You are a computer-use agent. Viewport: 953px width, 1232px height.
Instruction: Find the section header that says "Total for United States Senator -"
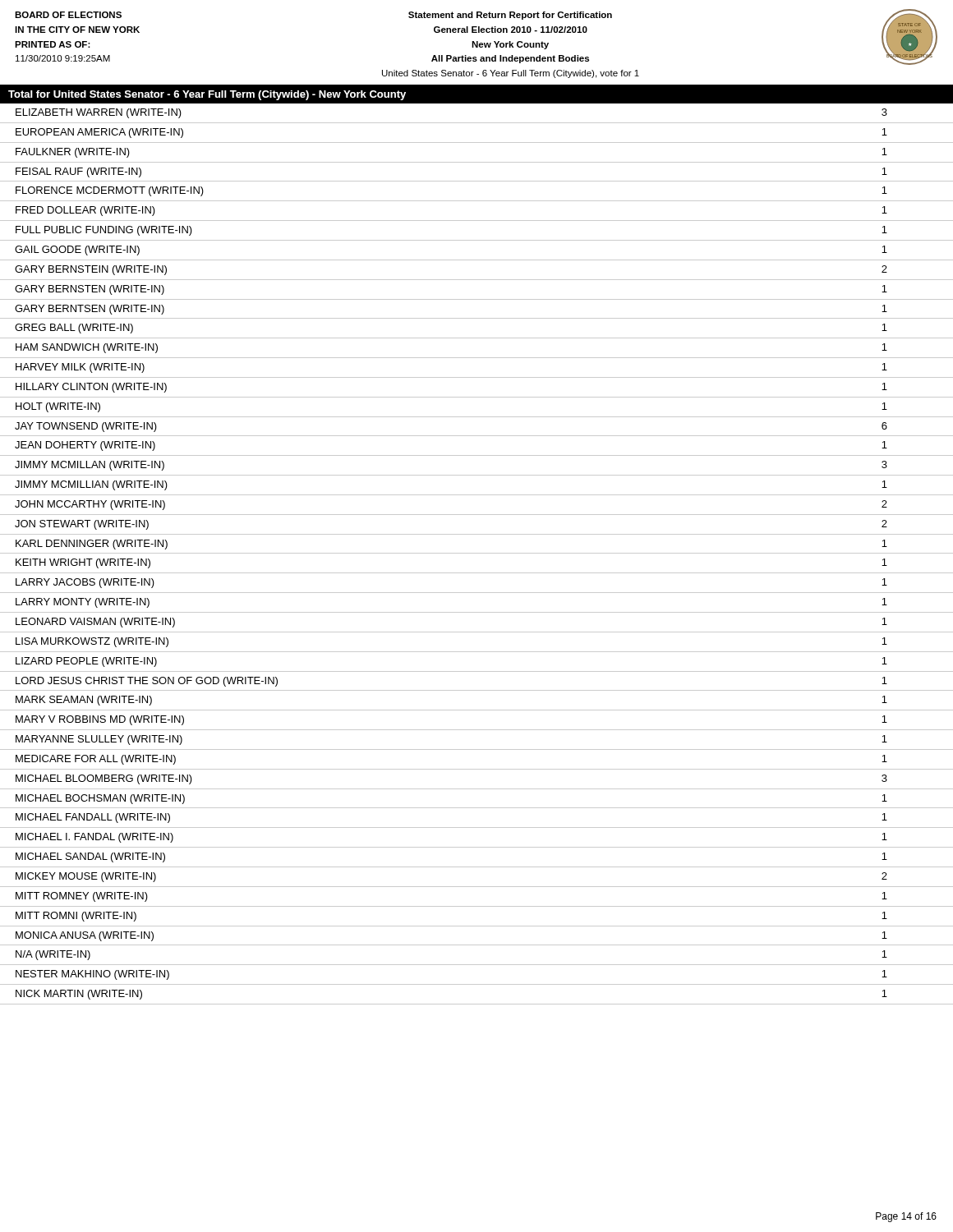click(x=207, y=94)
